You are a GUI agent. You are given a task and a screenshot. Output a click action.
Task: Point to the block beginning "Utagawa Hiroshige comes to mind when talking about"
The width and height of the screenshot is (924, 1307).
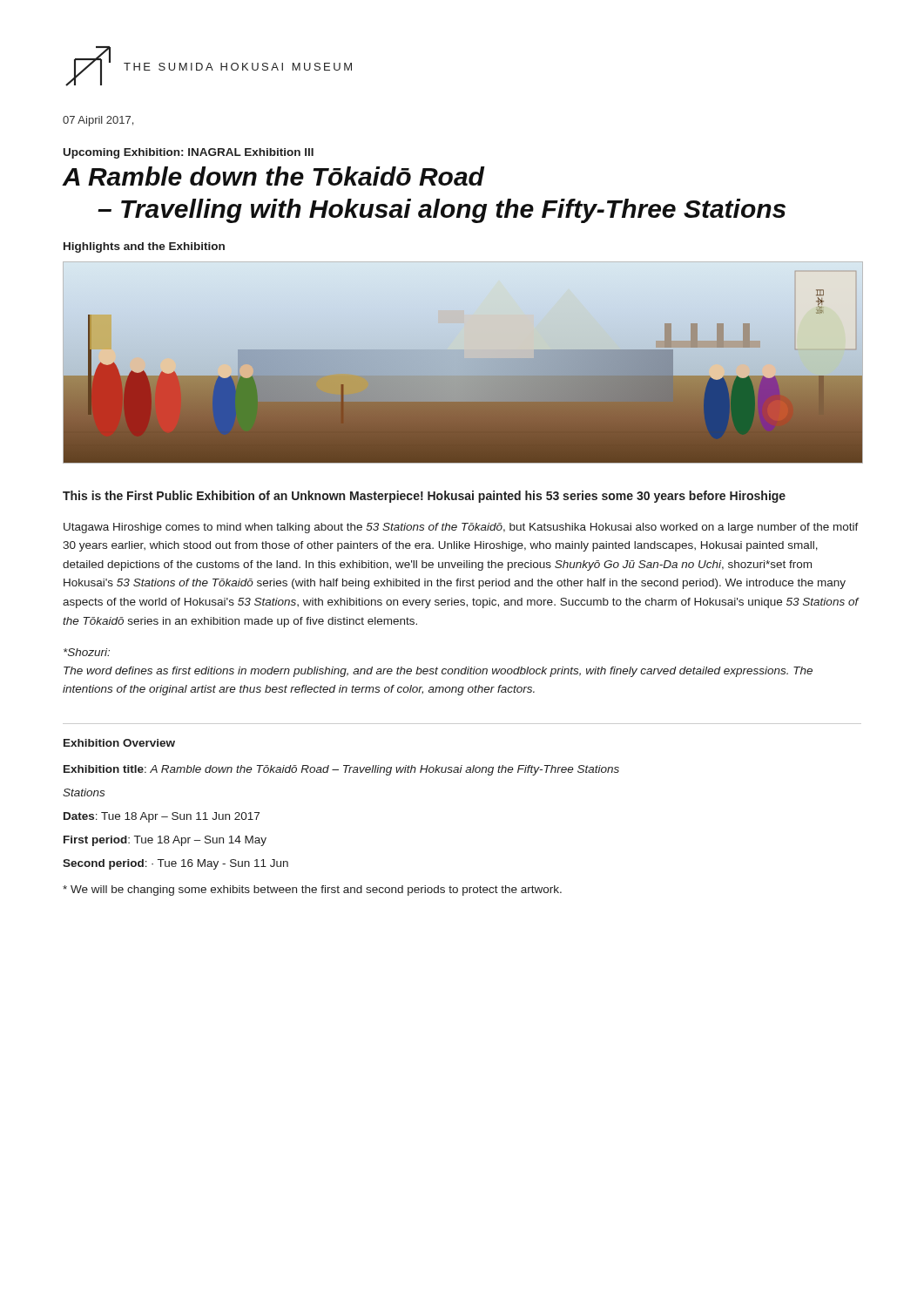(460, 573)
